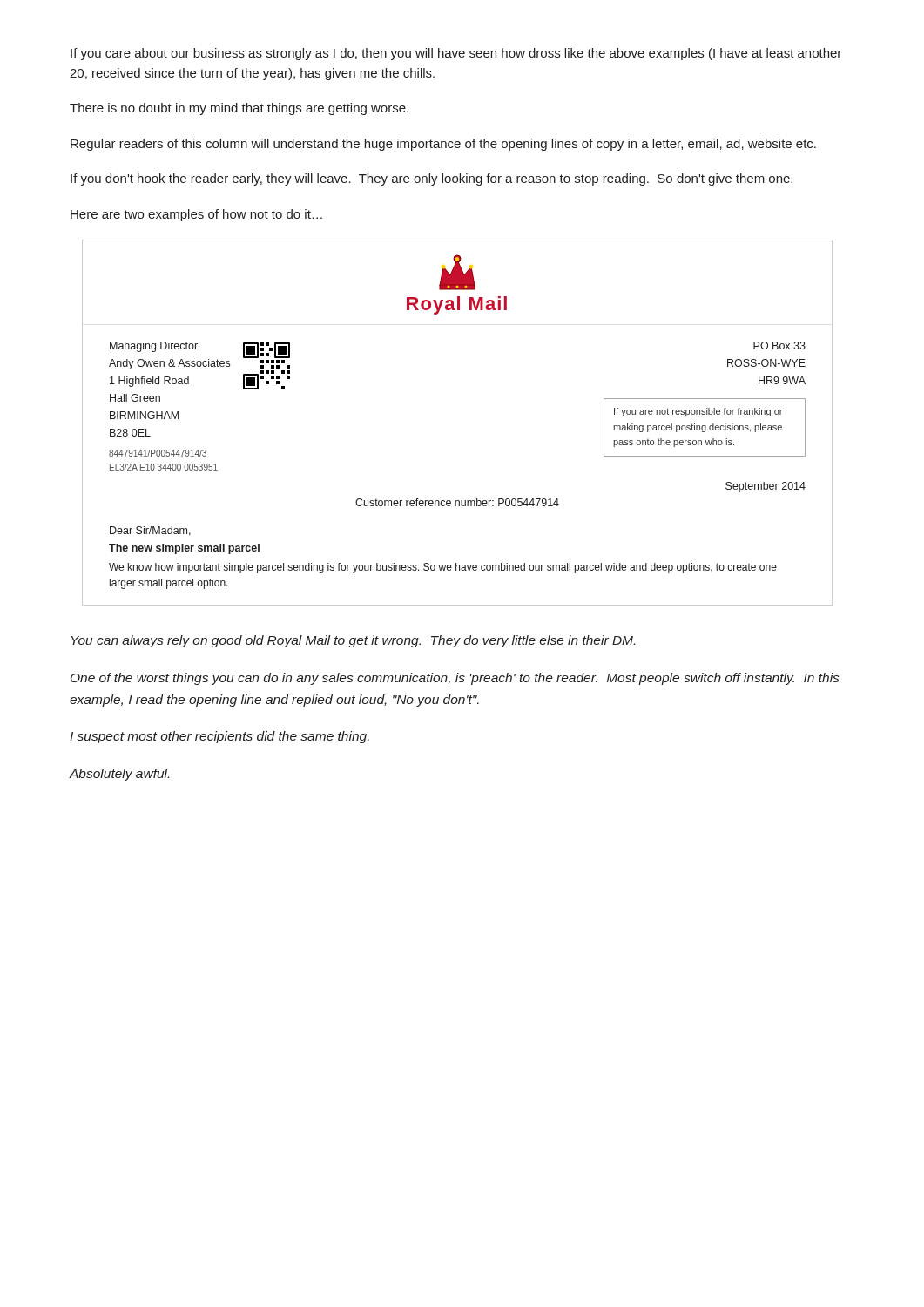Screen dimensions: 1307x924
Task: Select the passage starting "If you care about our business"
Action: [456, 63]
